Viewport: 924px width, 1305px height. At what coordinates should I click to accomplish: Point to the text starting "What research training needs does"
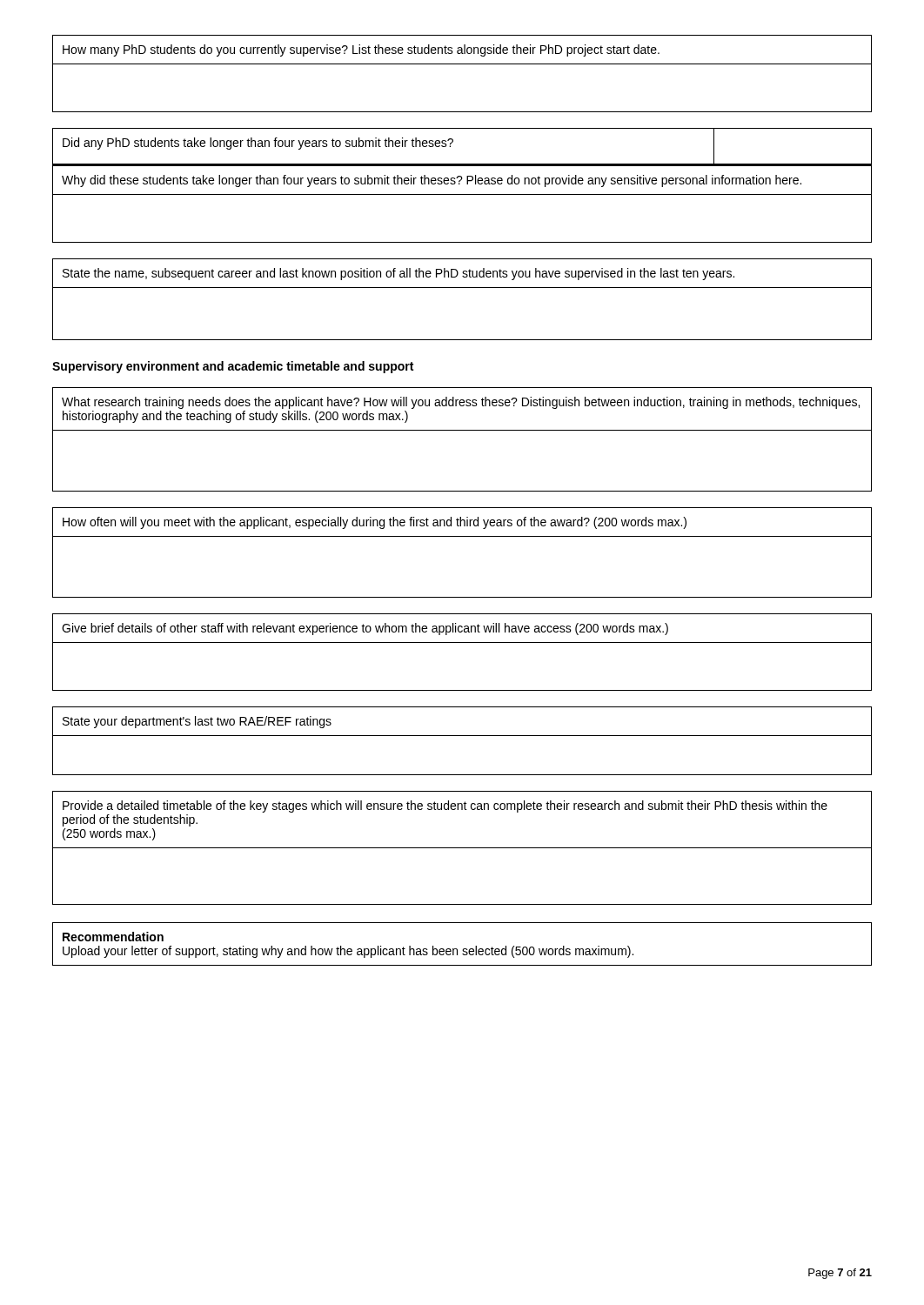461,409
